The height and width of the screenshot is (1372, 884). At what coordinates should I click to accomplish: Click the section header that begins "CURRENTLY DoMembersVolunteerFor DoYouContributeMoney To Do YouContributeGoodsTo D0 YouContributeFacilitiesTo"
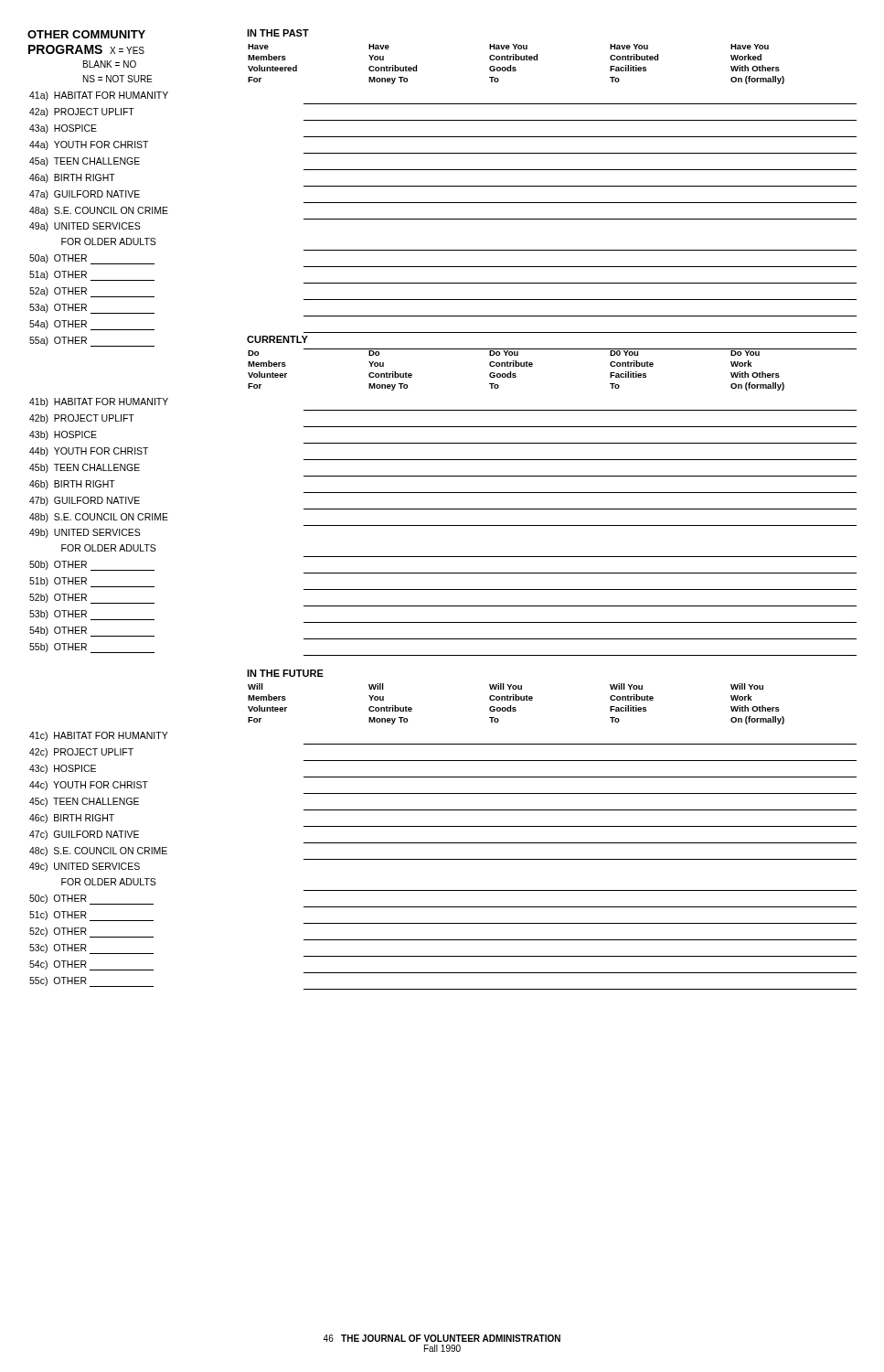(277, 339)
